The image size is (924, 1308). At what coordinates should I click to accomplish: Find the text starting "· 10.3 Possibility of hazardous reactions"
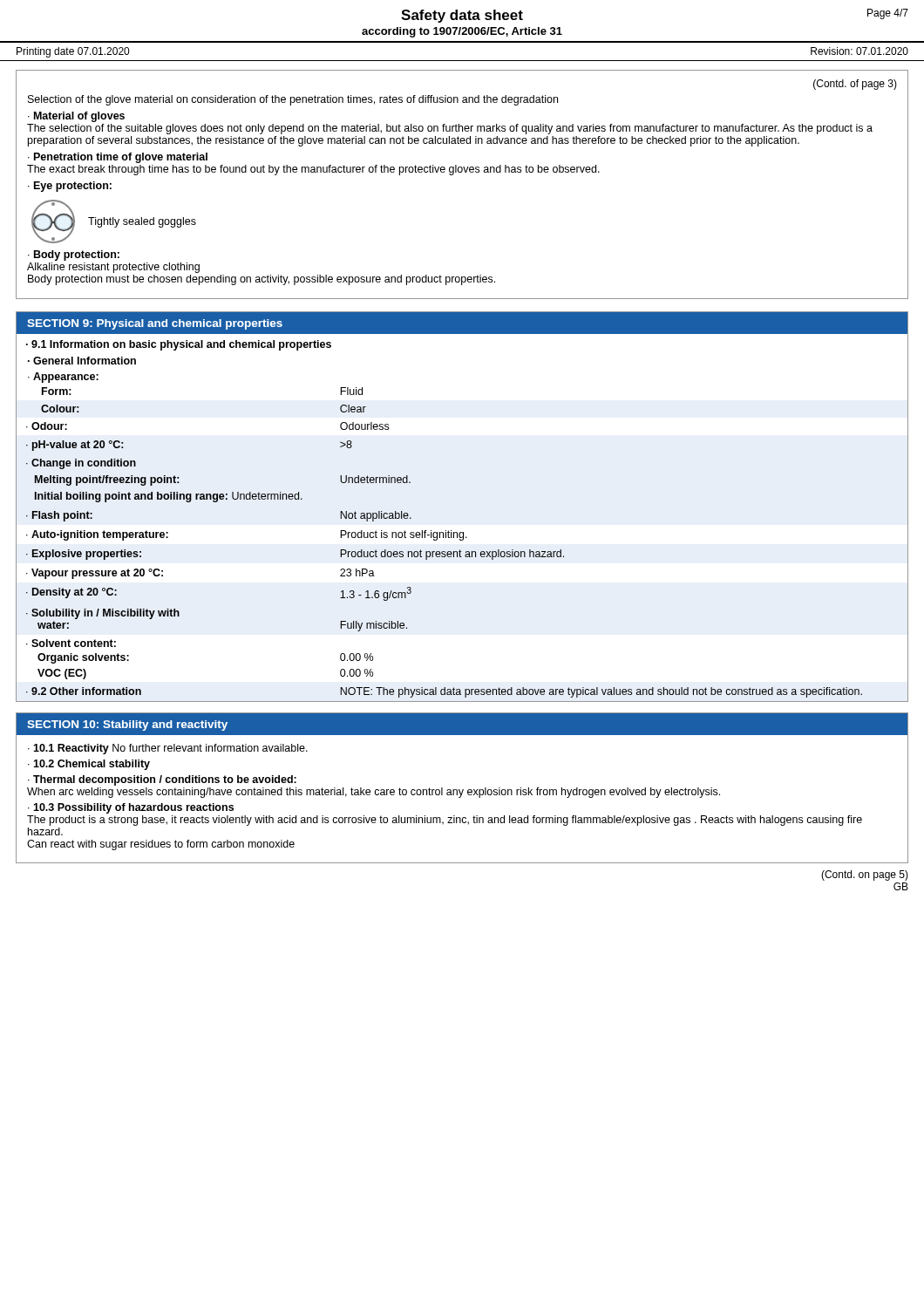coord(445,826)
